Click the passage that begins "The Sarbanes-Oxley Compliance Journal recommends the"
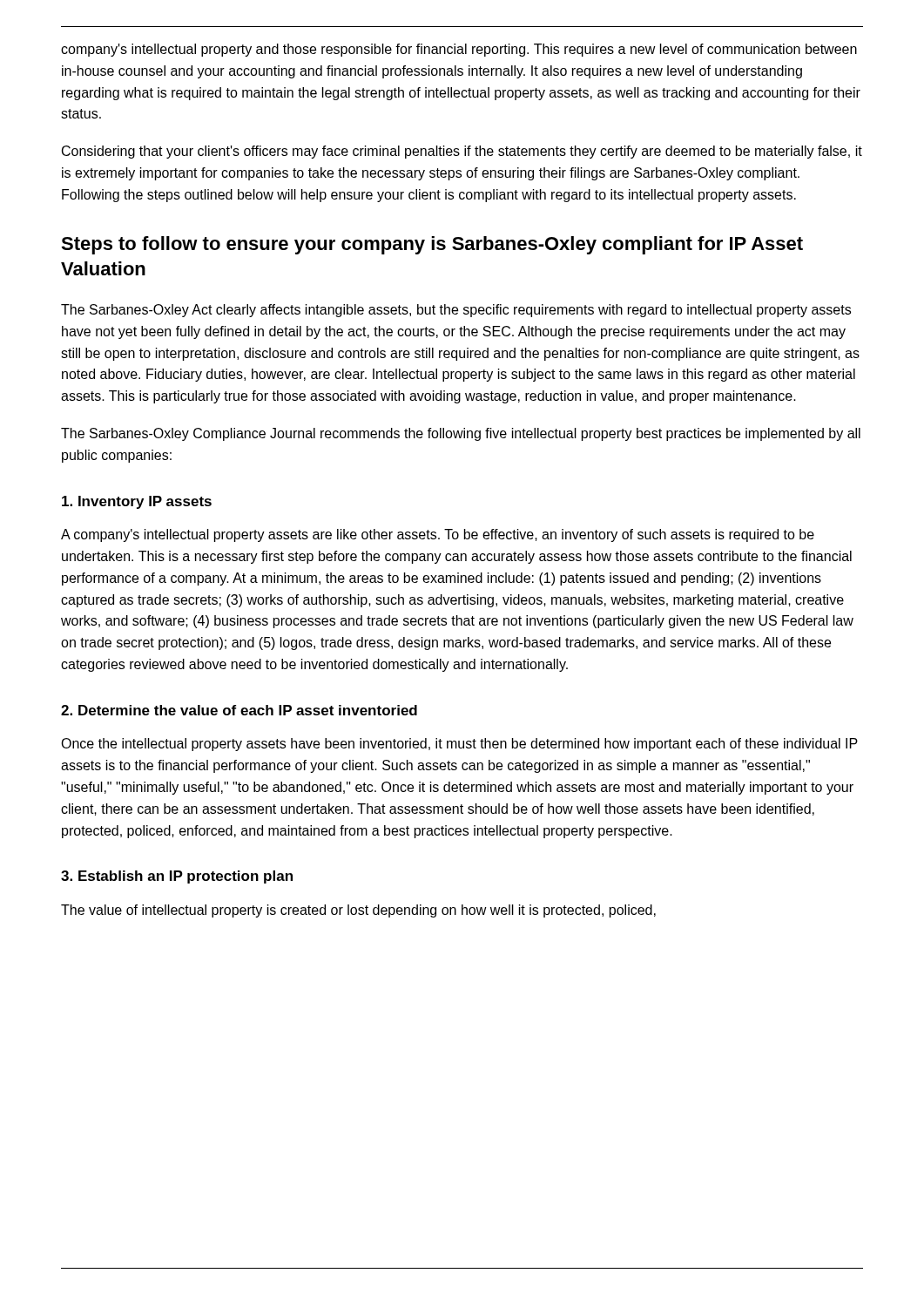This screenshot has height=1307, width=924. click(461, 444)
